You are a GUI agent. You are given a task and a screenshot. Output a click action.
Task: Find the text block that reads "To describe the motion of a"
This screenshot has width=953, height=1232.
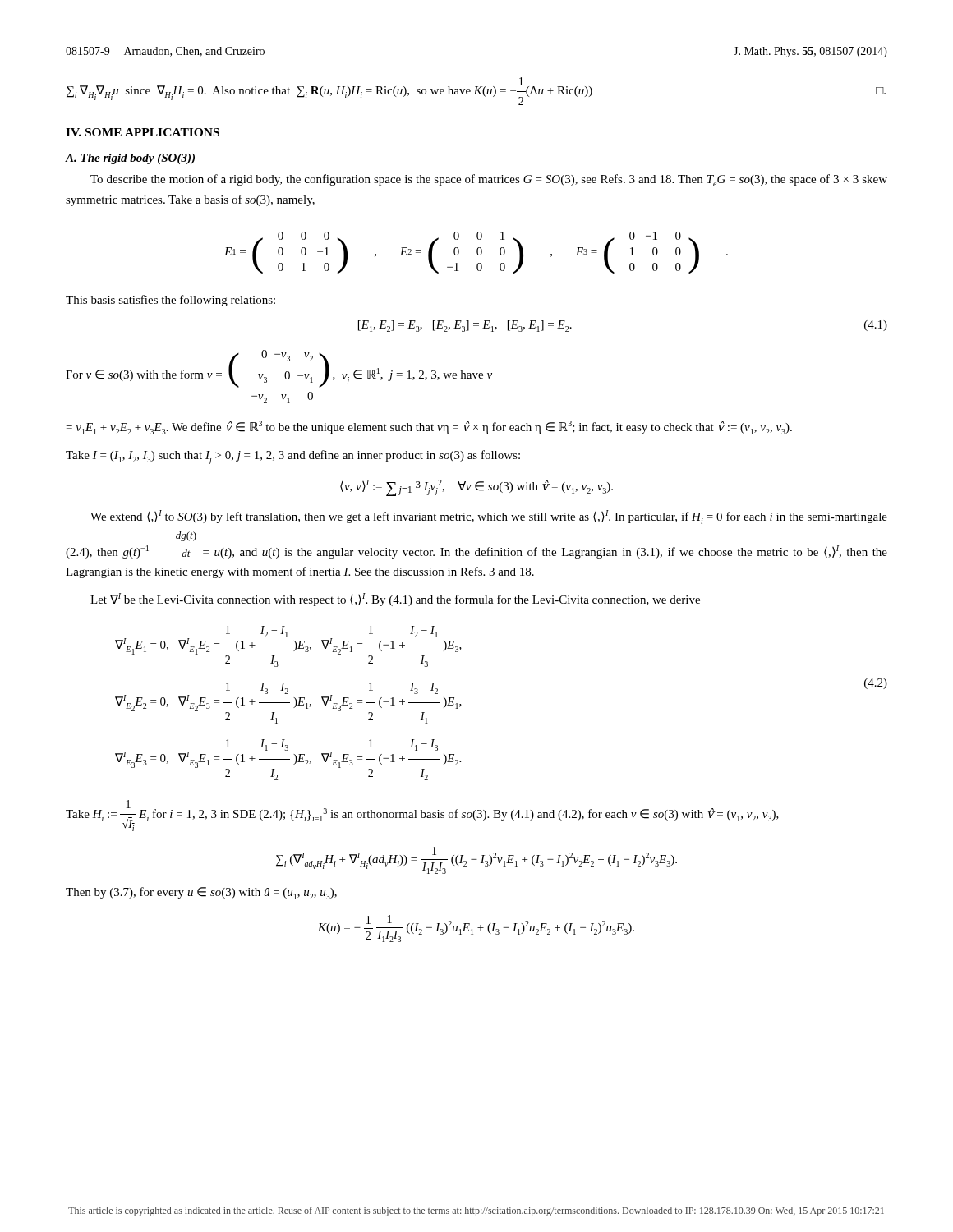pos(476,189)
